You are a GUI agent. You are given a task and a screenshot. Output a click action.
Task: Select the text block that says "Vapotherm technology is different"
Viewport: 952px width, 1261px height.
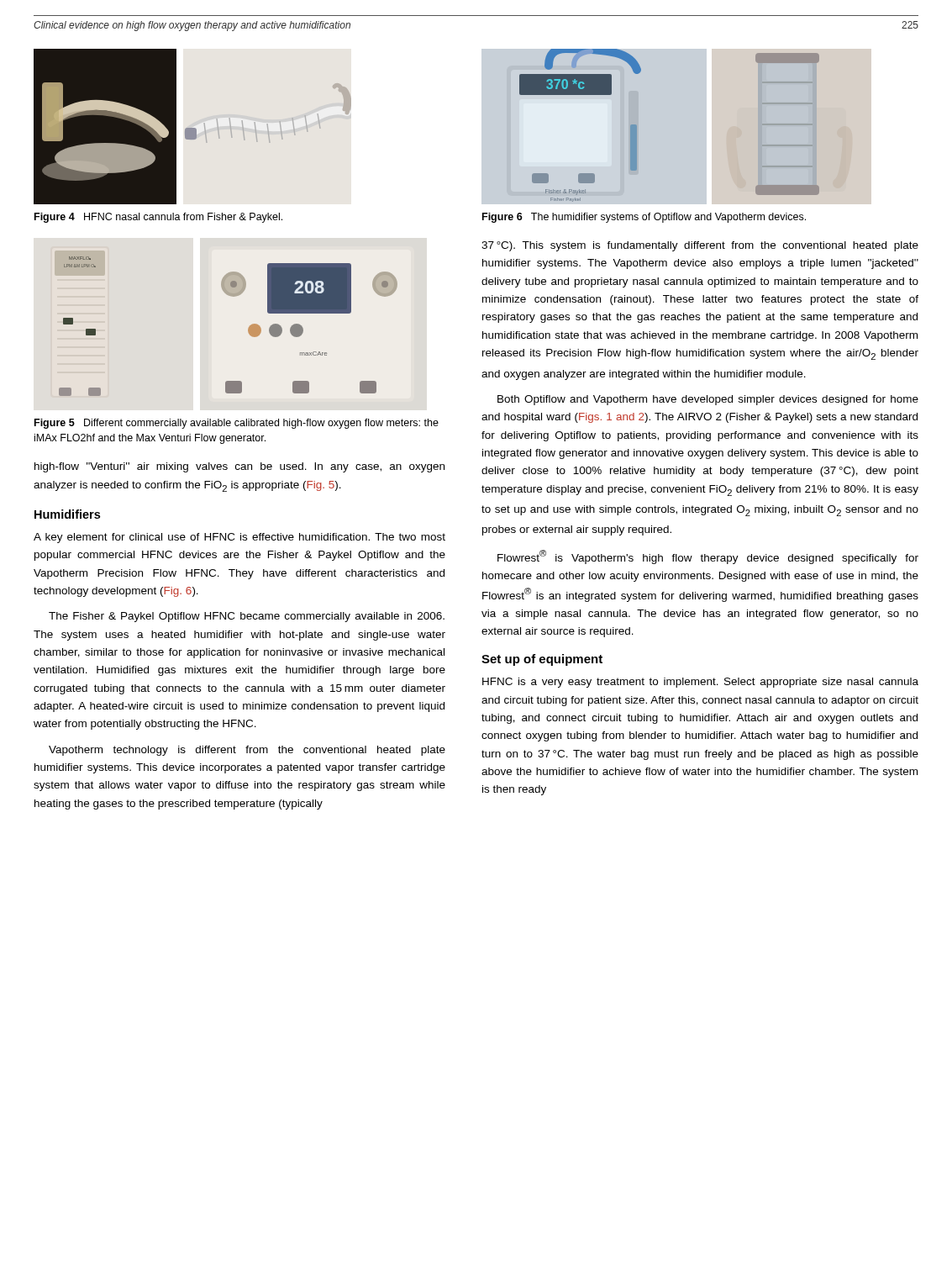pos(239,776)
